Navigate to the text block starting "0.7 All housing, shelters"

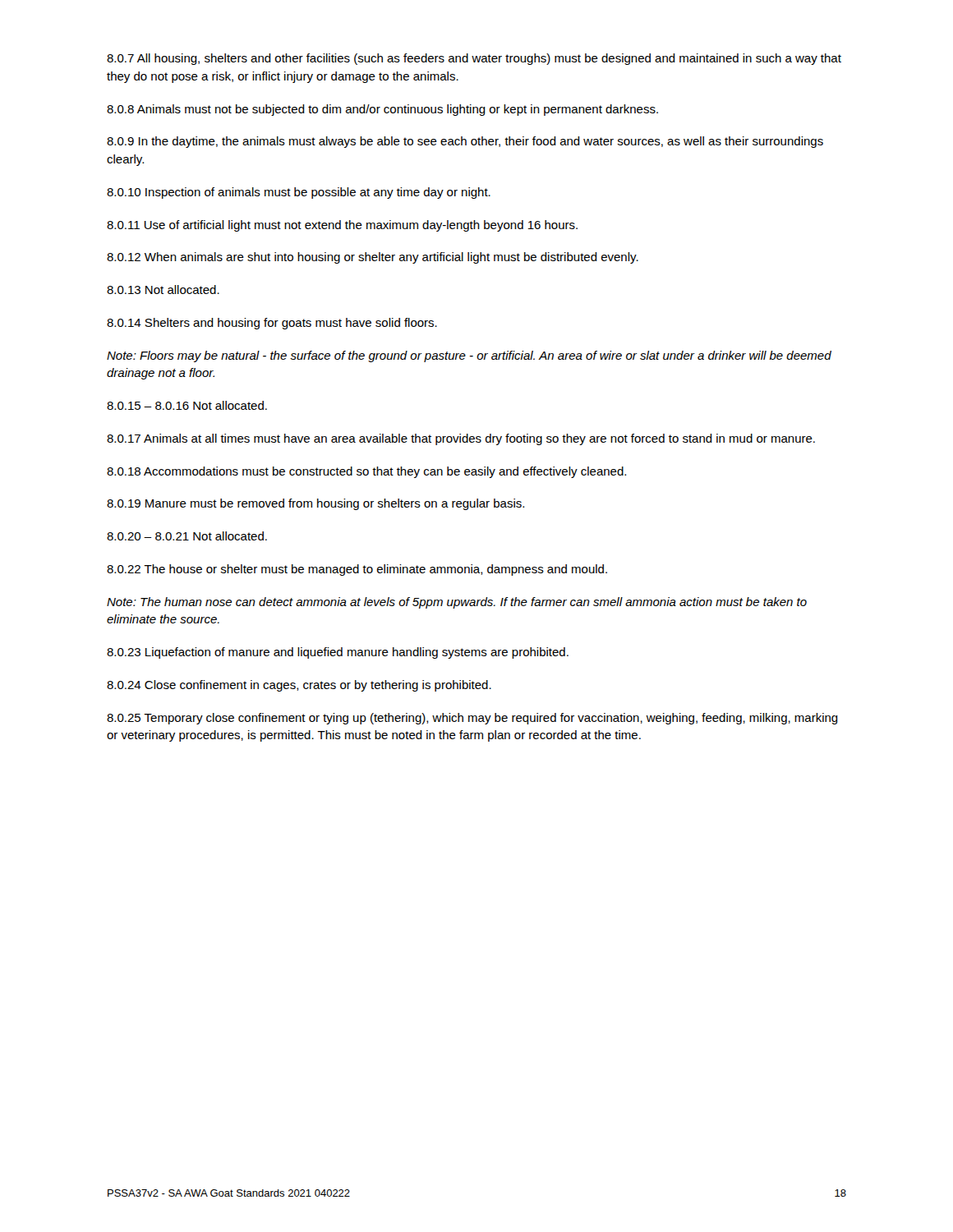(x=474, y=67)
